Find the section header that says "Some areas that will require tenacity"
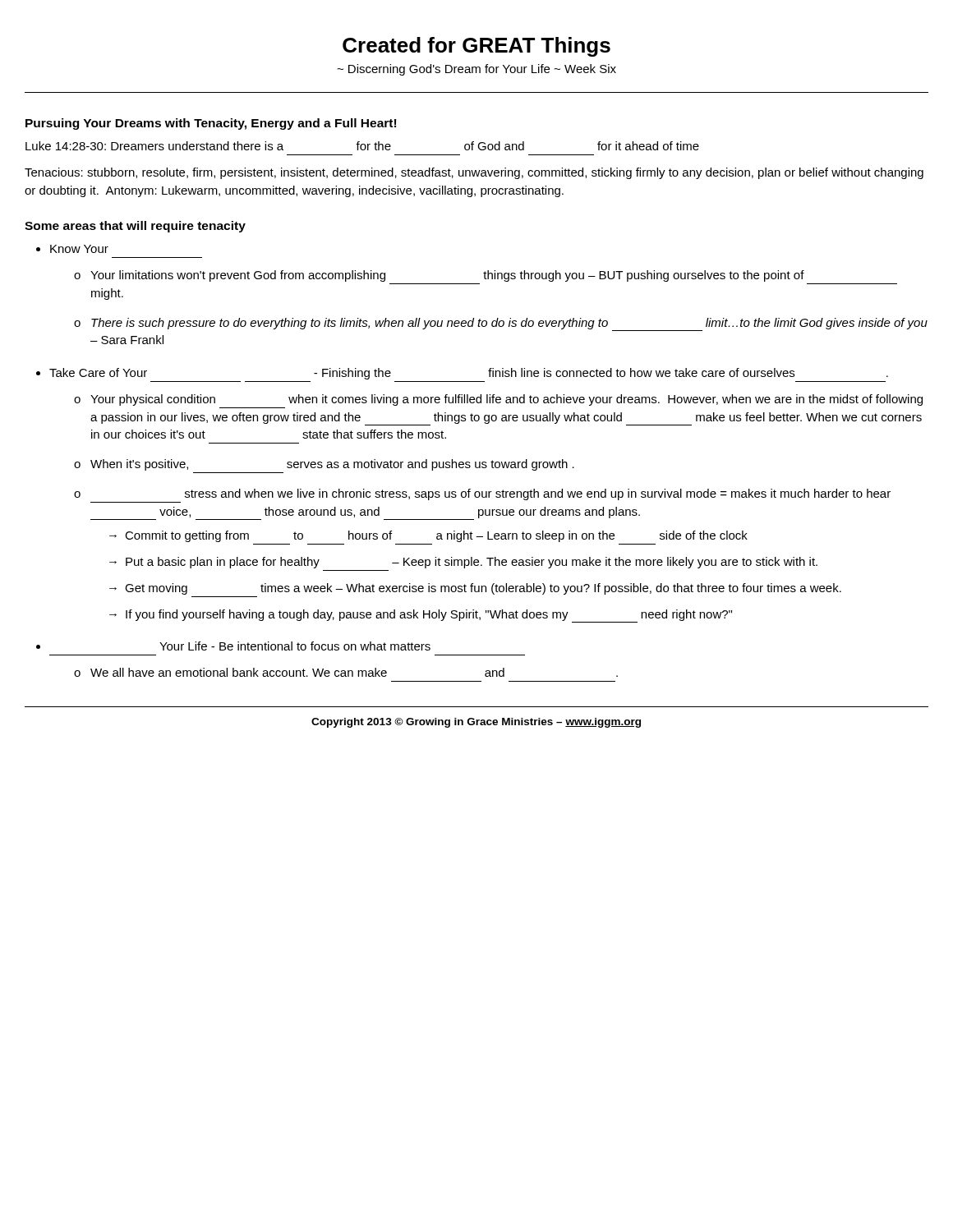This screenshot has height=1232, width=953. tap(135, 226)
